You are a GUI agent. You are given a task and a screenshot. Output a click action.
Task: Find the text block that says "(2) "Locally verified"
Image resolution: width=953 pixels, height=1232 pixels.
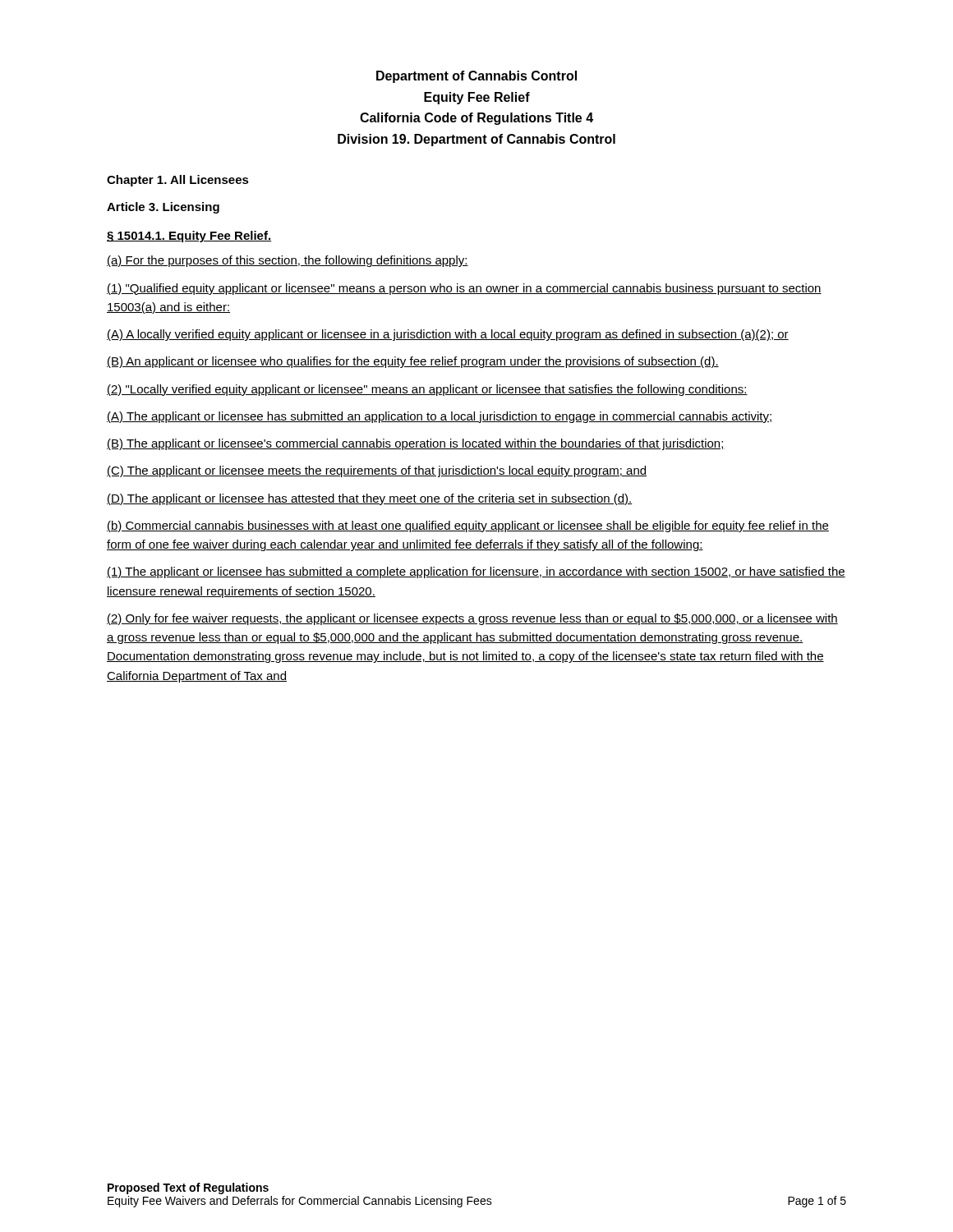[427, 389]
